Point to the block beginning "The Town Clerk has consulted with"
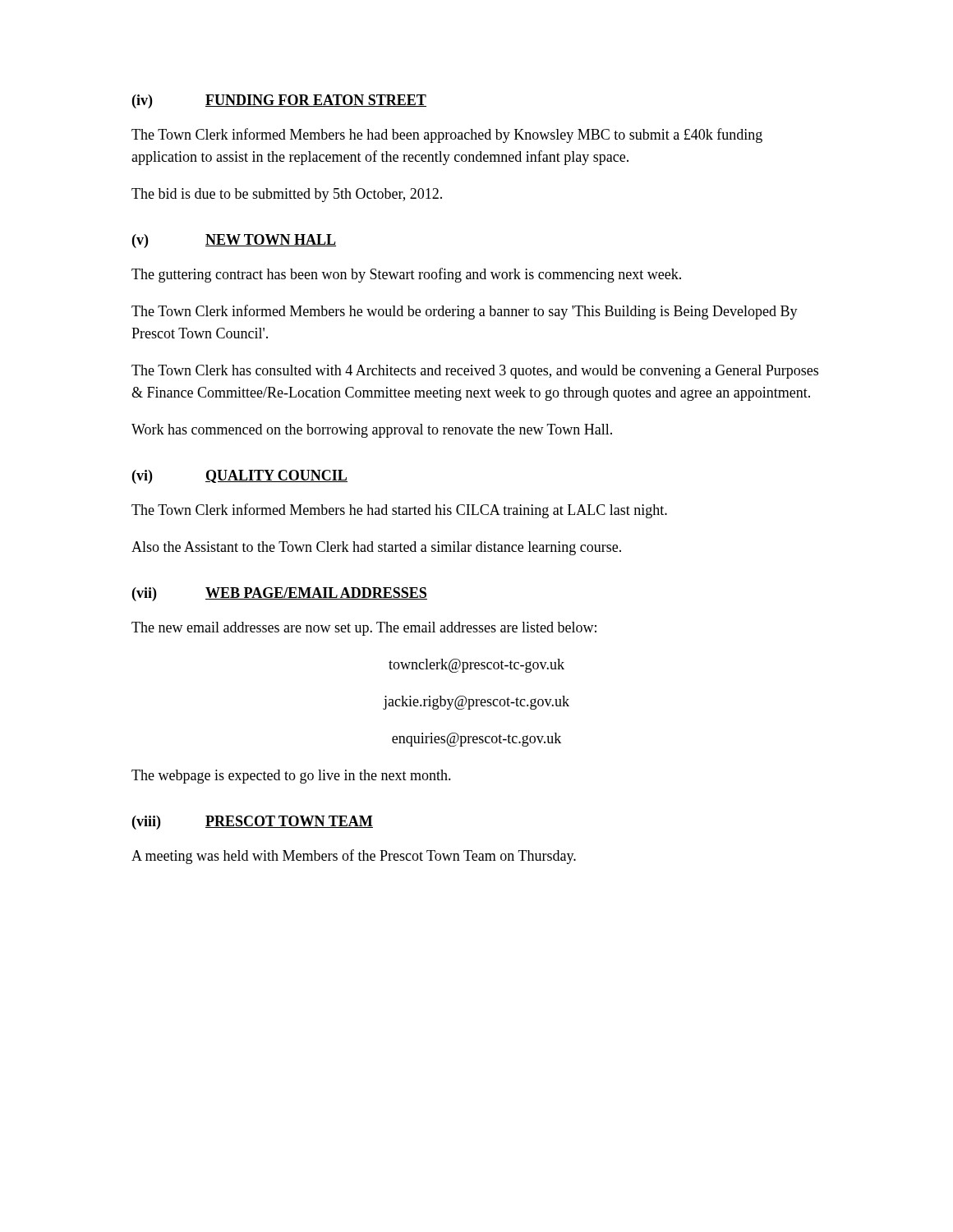 [x=475, y=381]
